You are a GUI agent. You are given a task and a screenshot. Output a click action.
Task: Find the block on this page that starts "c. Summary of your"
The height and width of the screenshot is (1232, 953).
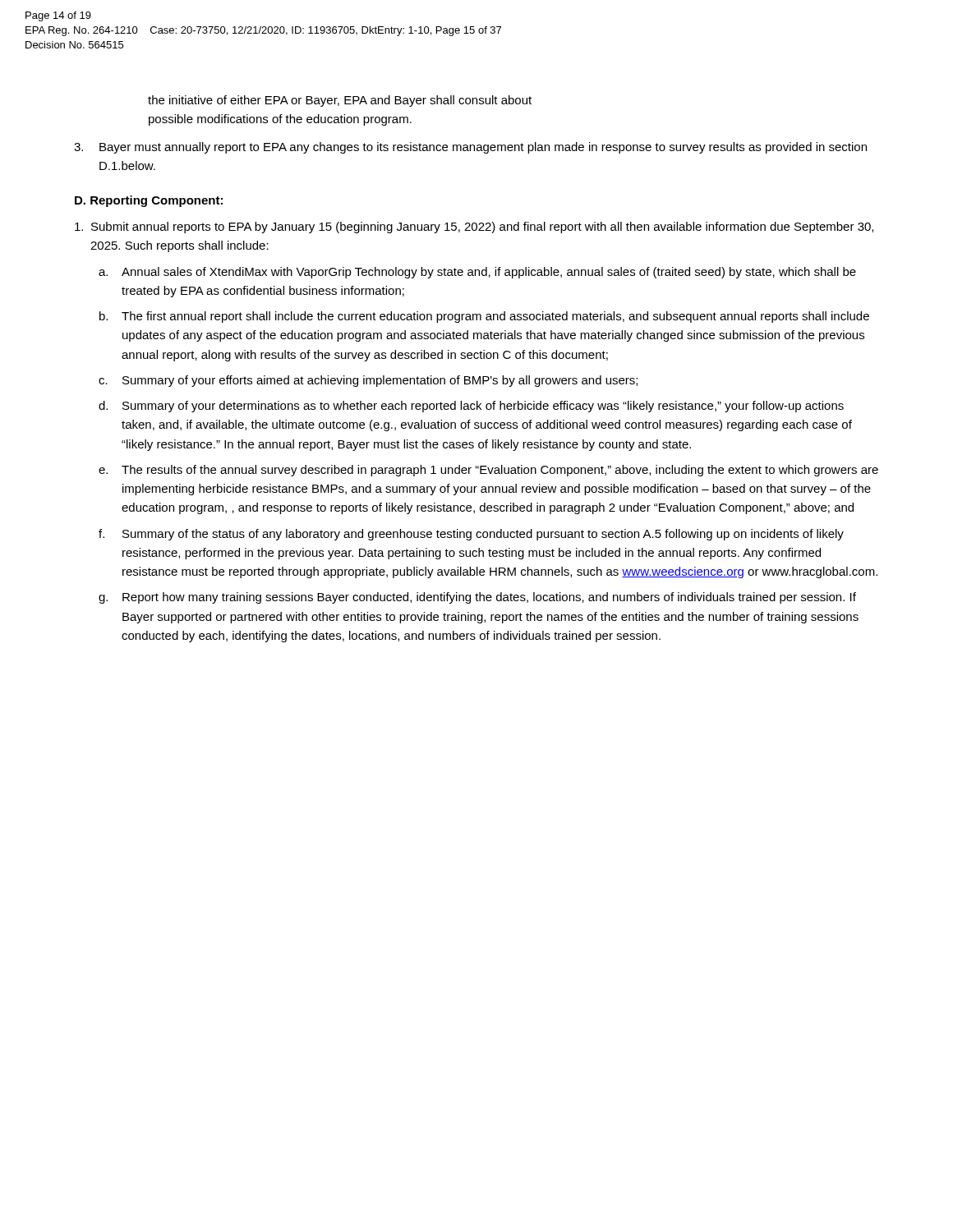pos(489,380)
